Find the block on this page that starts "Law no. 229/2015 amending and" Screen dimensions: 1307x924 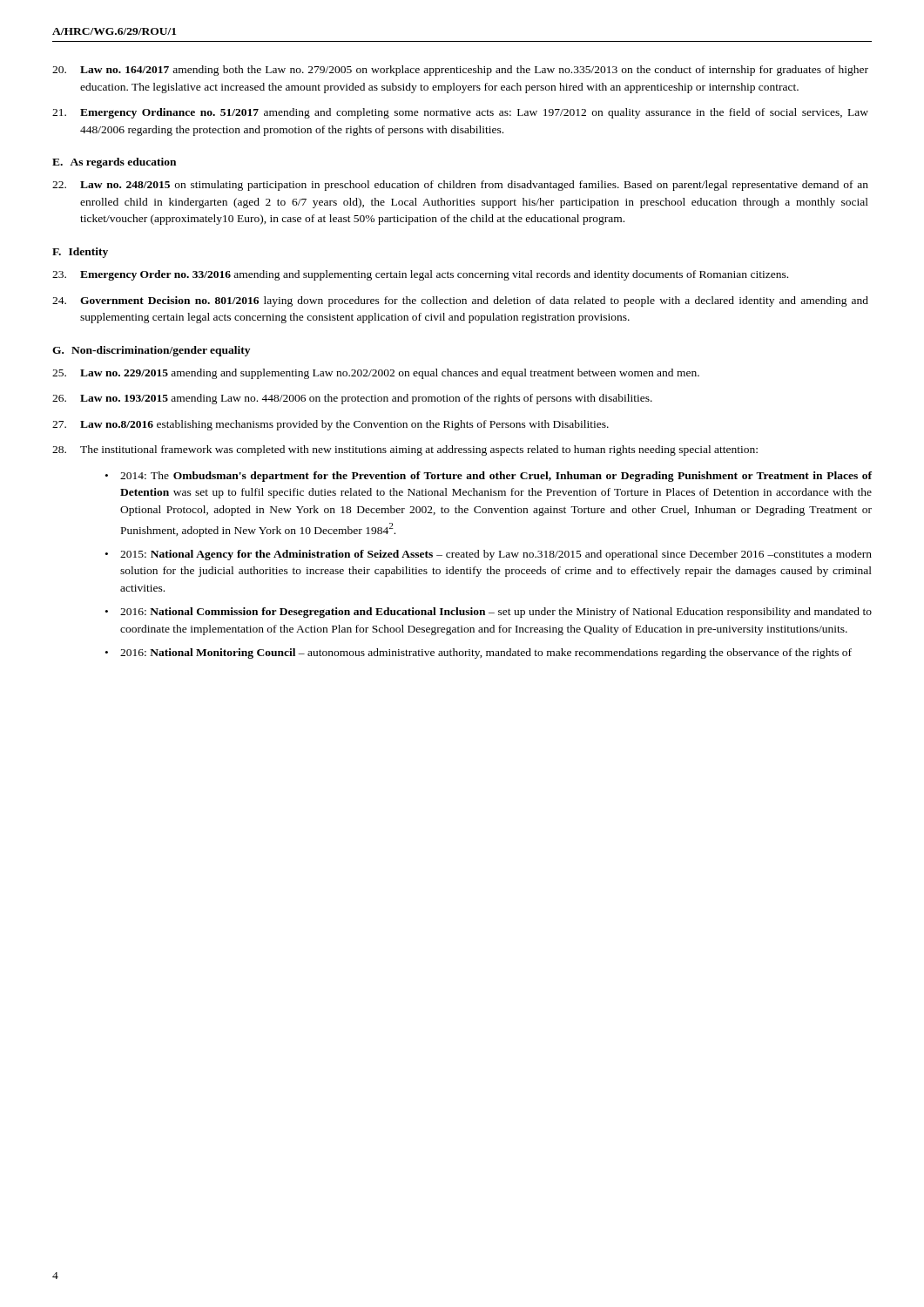[460, 372]
